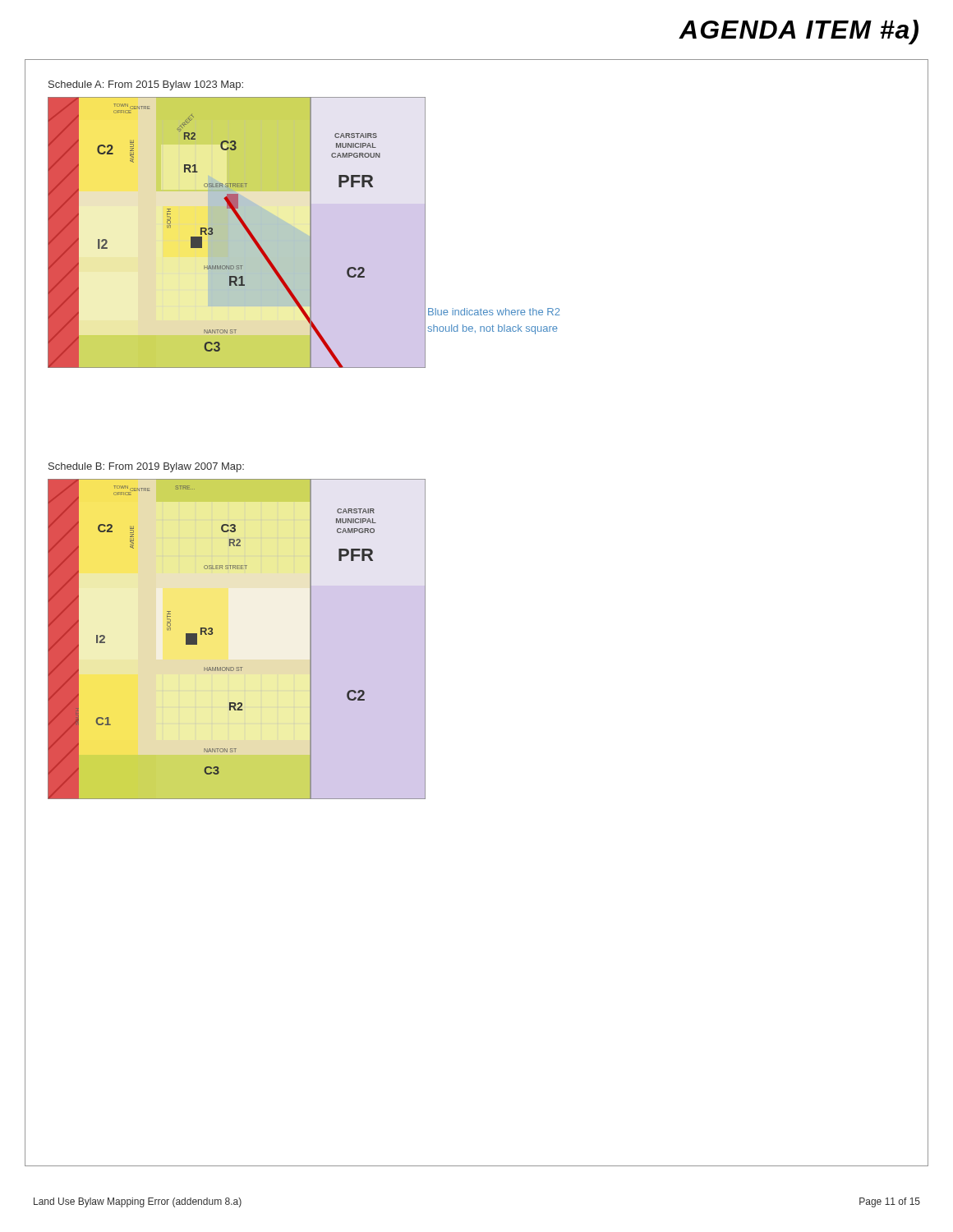Locate the block of text that opens with "Blue indicates where the R2should be, not"
The height and width of the screenshot is (1232, 953).
click(x=494, y=320)
